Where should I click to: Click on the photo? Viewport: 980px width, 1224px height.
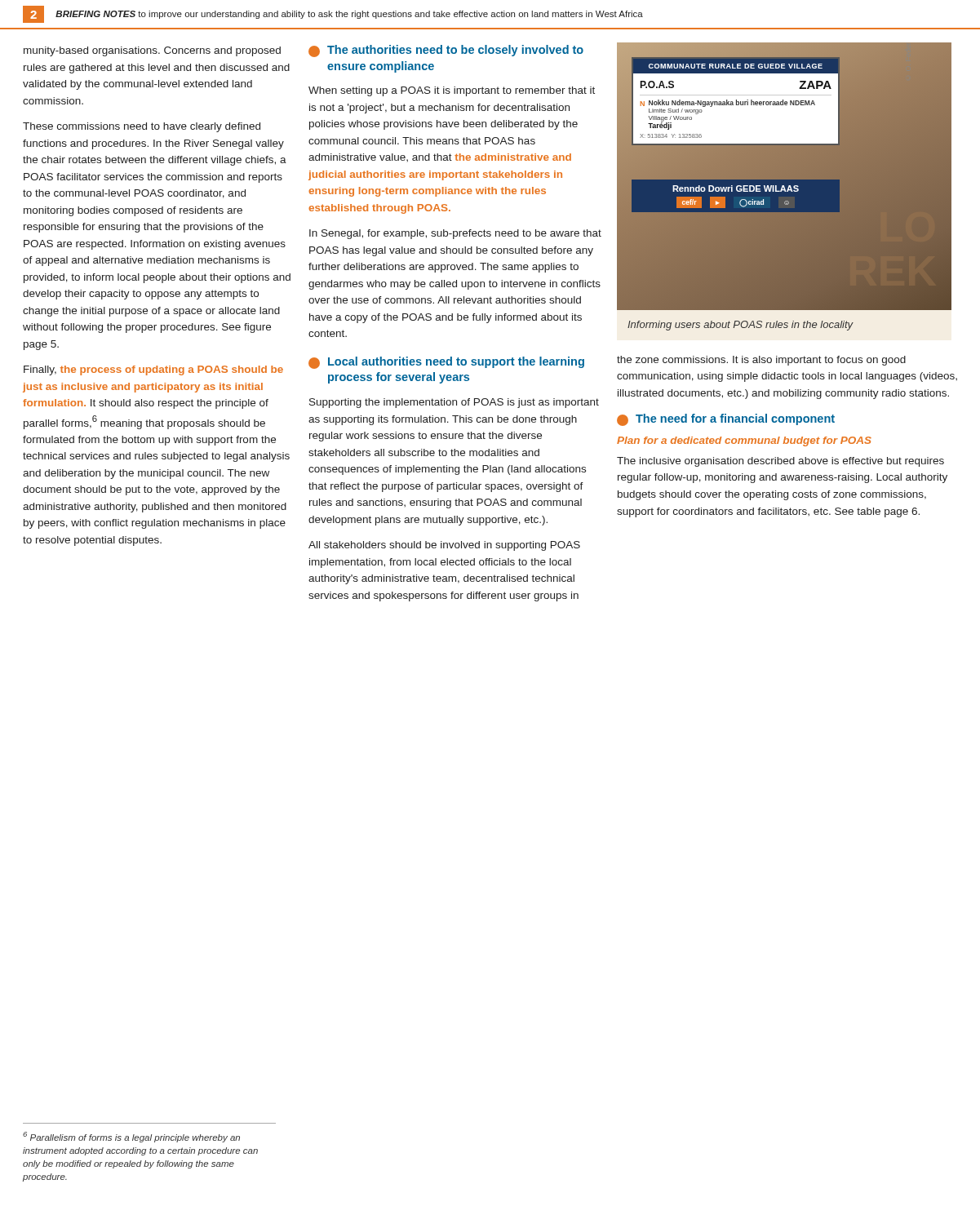tap(784, 176)
